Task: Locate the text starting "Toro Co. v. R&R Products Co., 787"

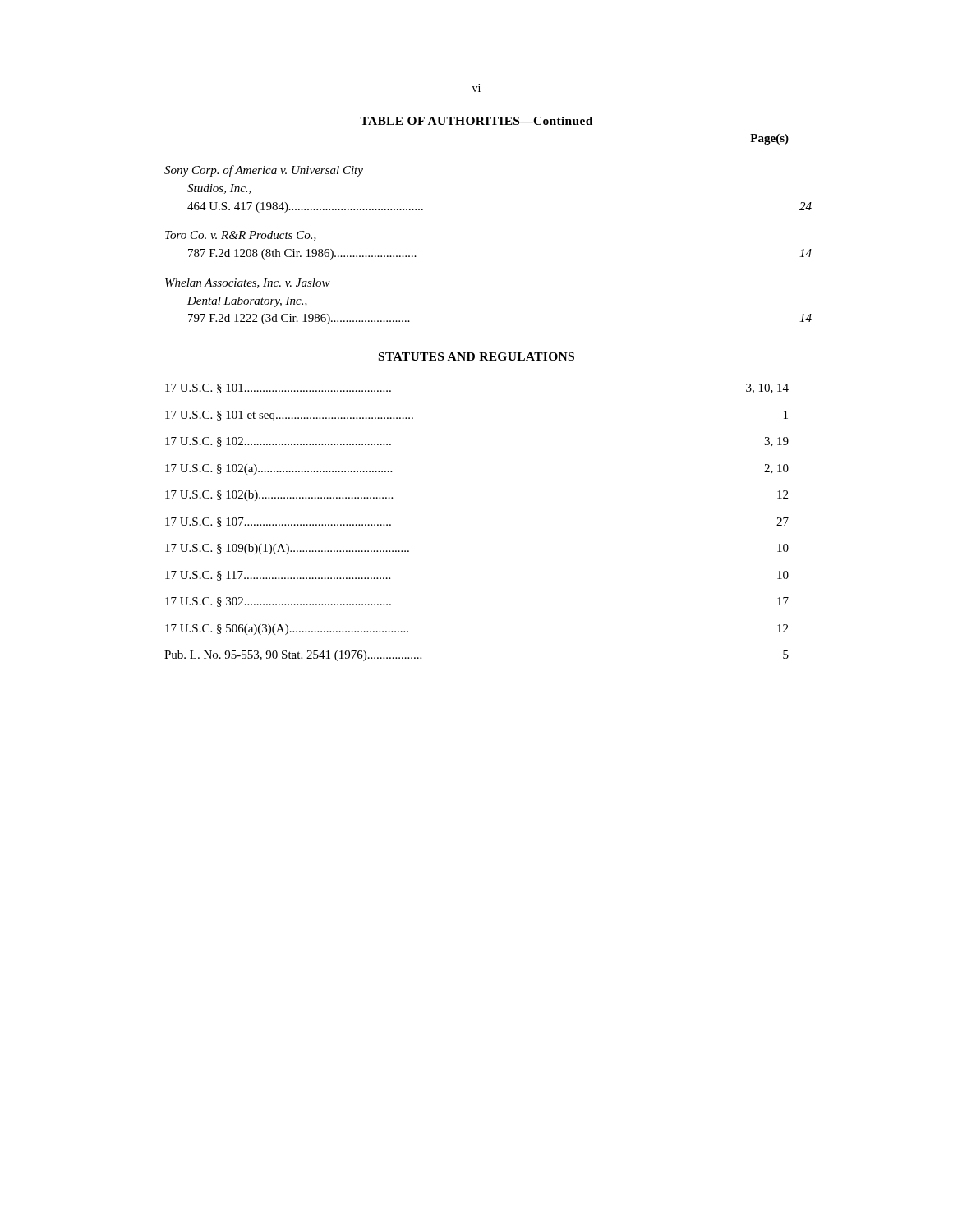Action: [x=241, y=236]
